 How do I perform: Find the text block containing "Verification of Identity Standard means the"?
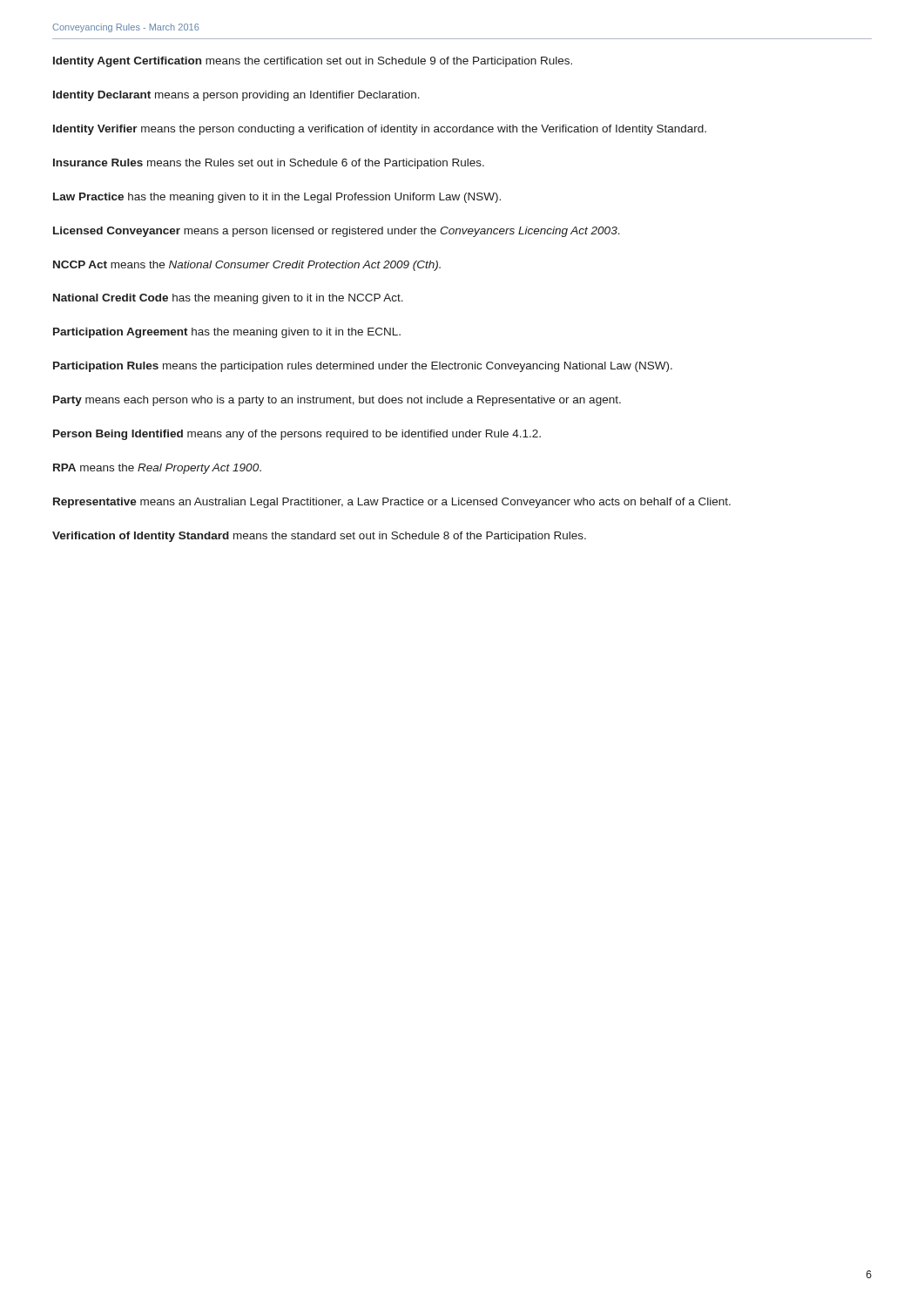pos(320,535)
